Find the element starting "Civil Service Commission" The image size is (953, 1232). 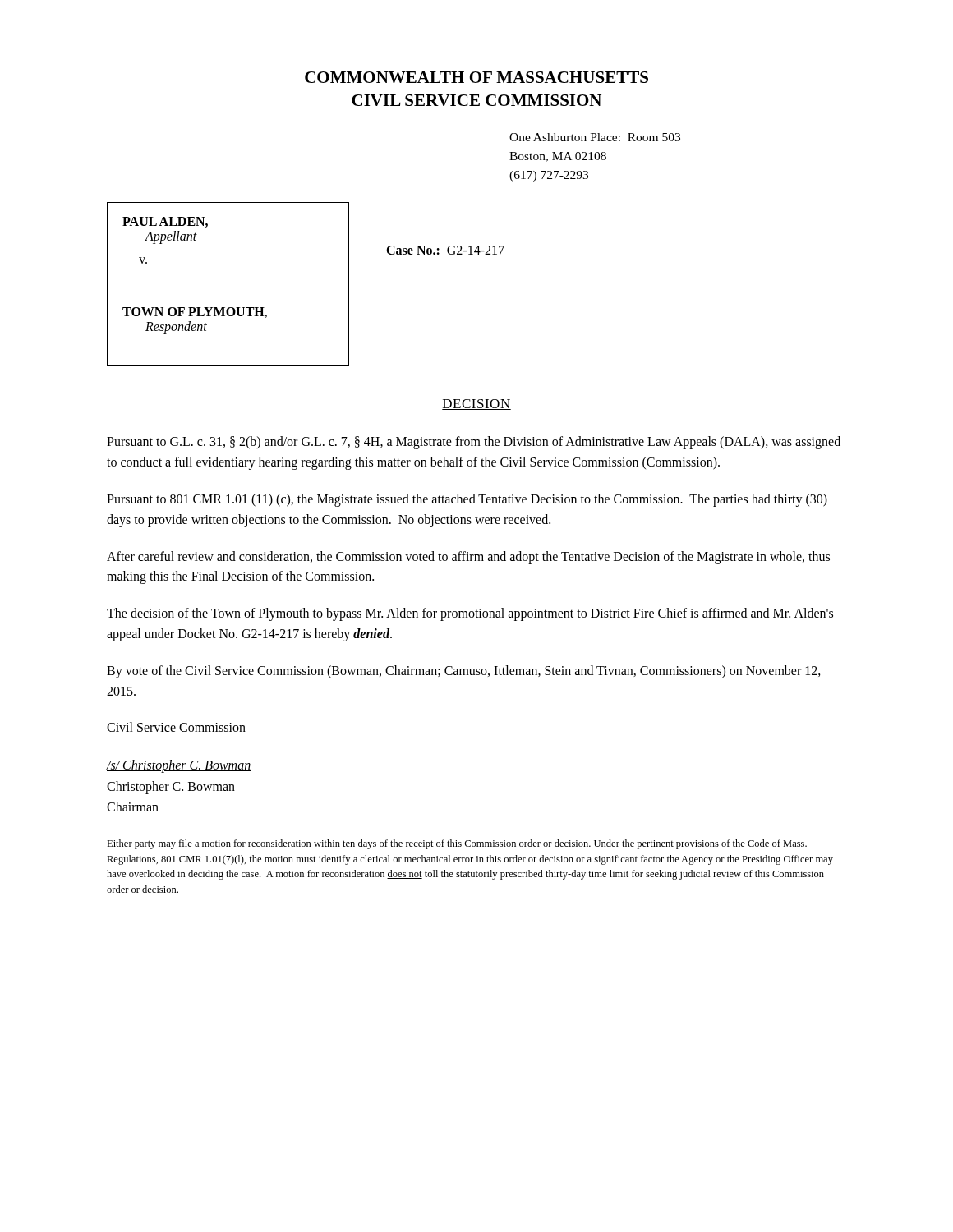(176, 728)
